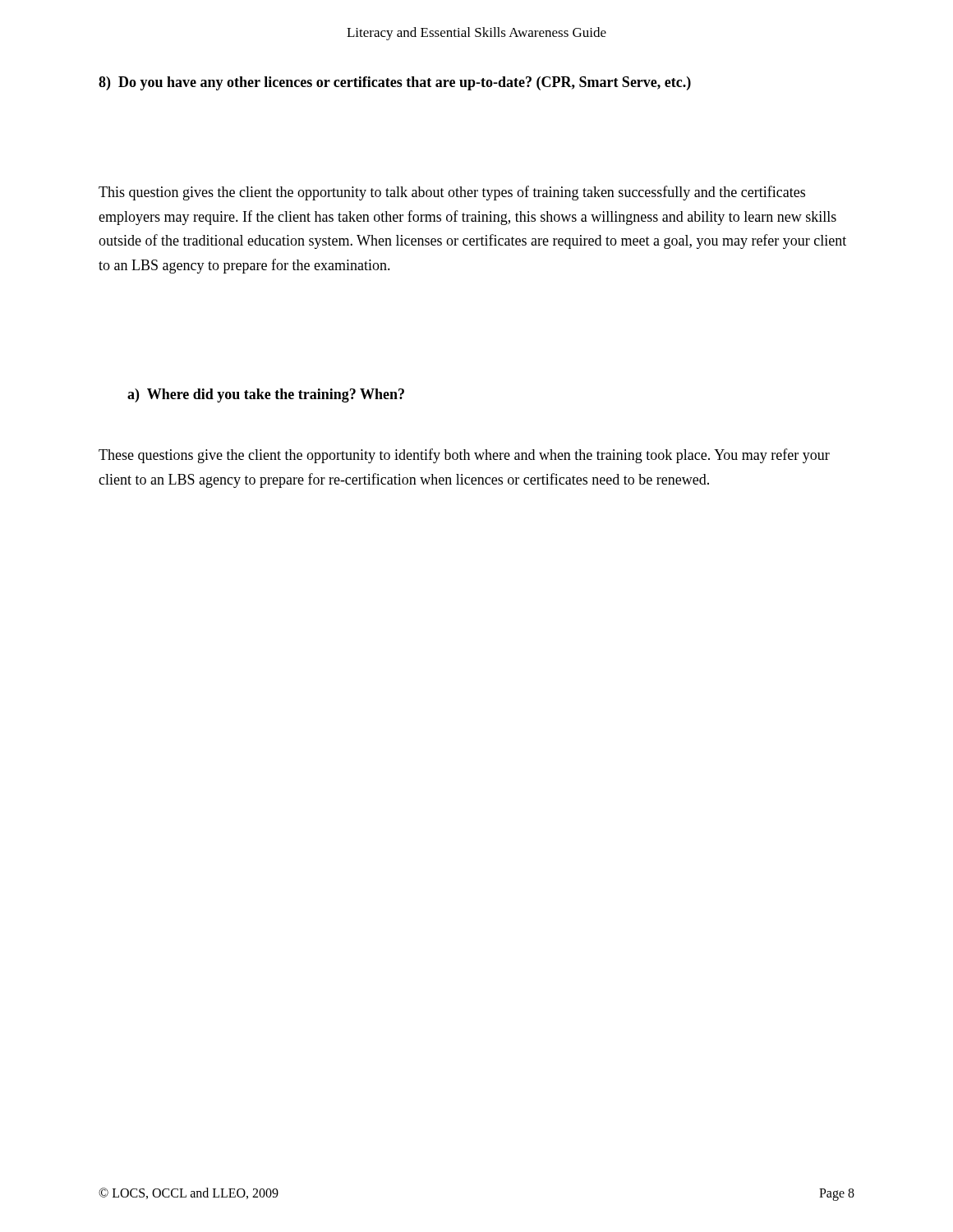Click the passage that begins "These questions give the client"
This screenshot has height=1232, width=953.
point(464,467)
